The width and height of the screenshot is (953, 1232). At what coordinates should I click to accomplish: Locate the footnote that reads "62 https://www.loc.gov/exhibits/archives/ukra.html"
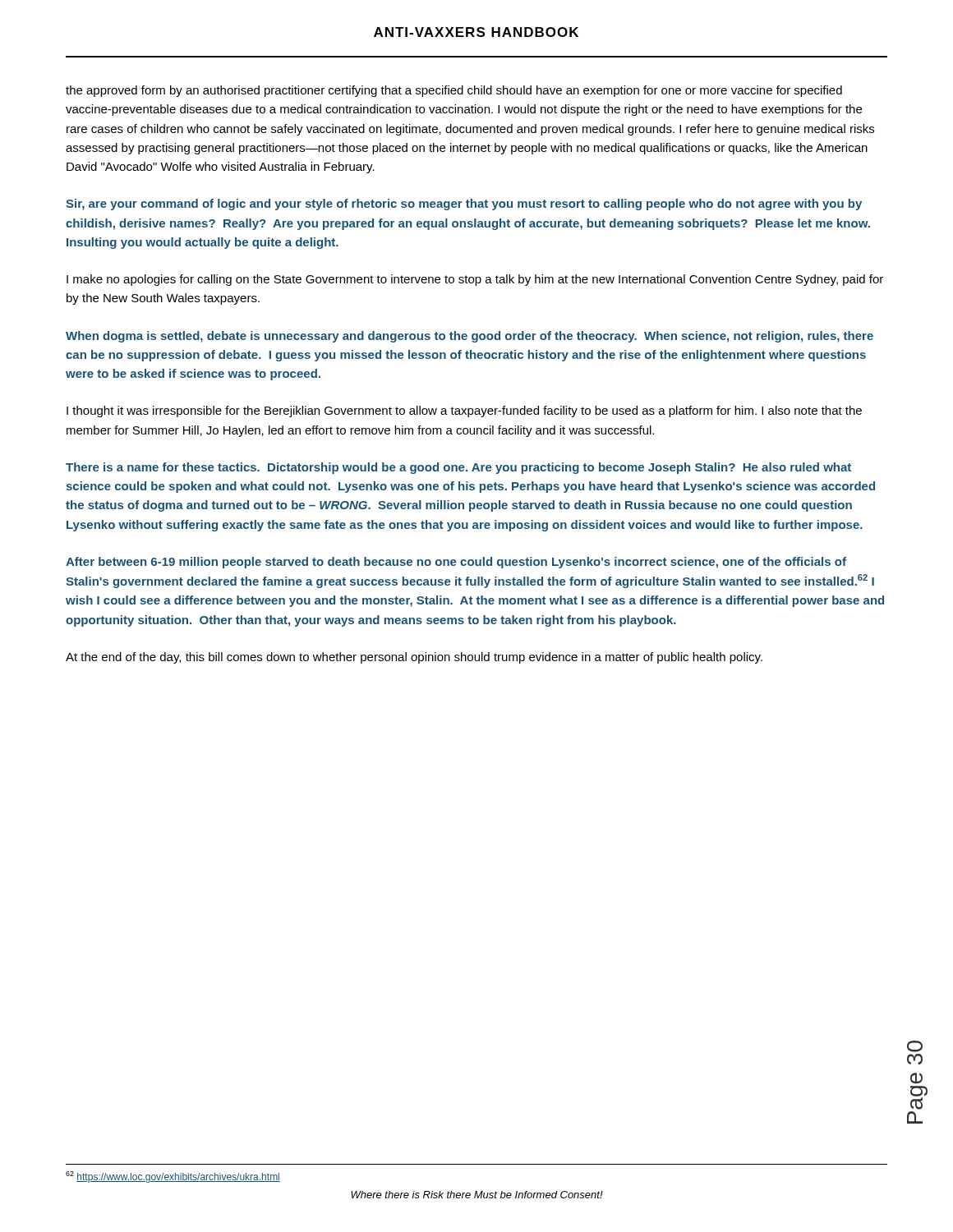[173, 1176]
